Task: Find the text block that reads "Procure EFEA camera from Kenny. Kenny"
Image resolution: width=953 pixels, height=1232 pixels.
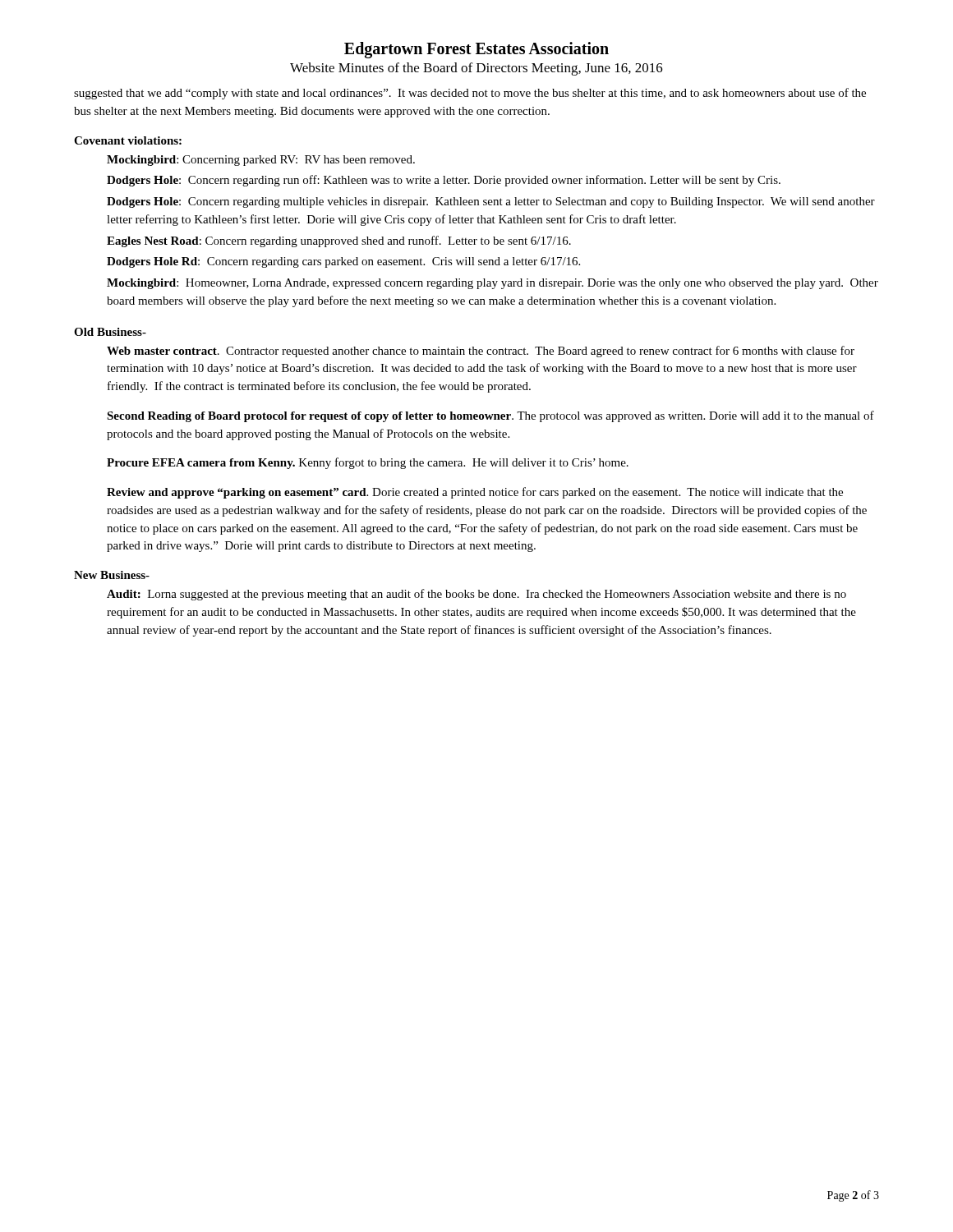Action: (368, 463)
